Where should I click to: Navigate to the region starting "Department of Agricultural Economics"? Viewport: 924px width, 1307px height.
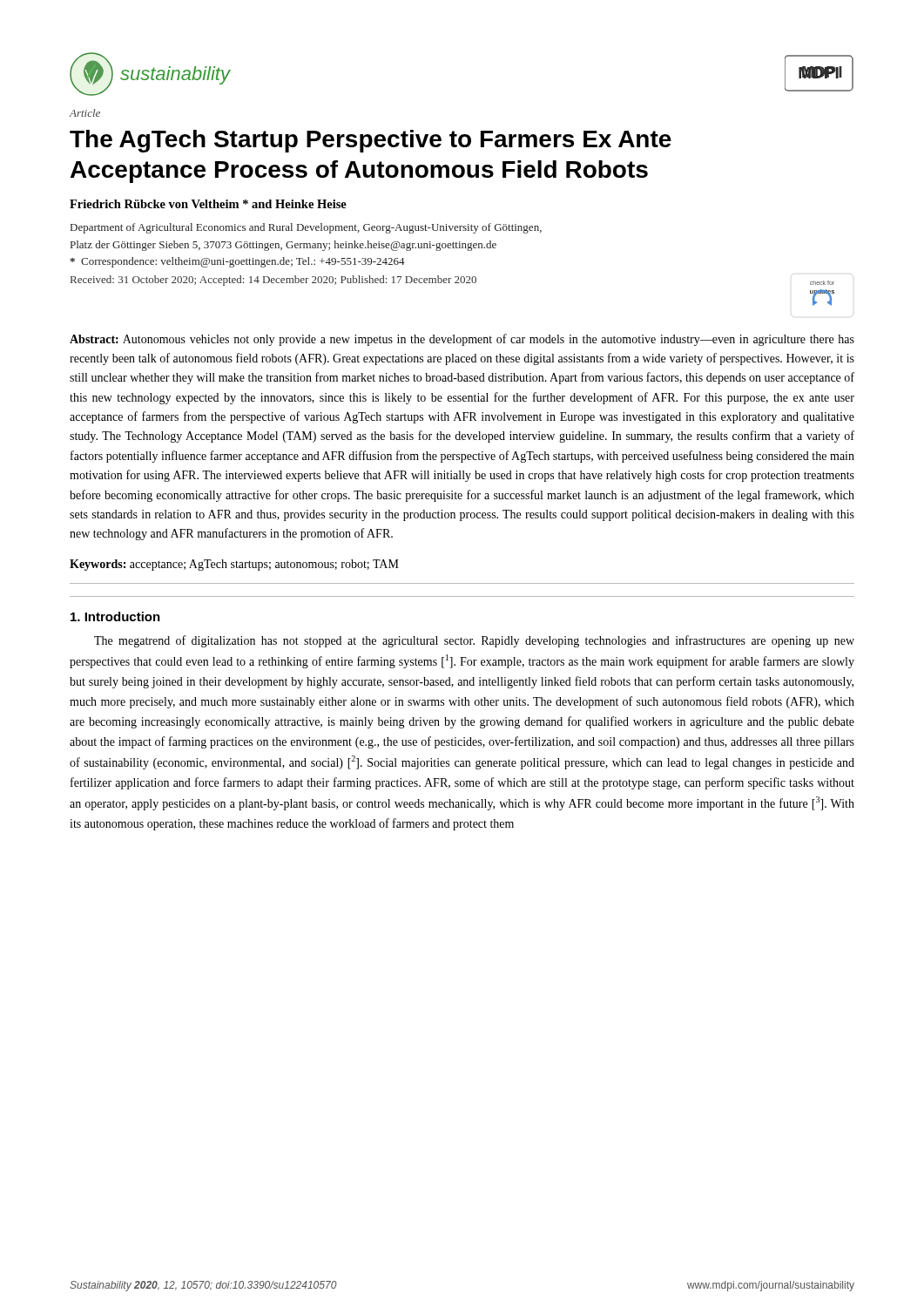[306, 244]
